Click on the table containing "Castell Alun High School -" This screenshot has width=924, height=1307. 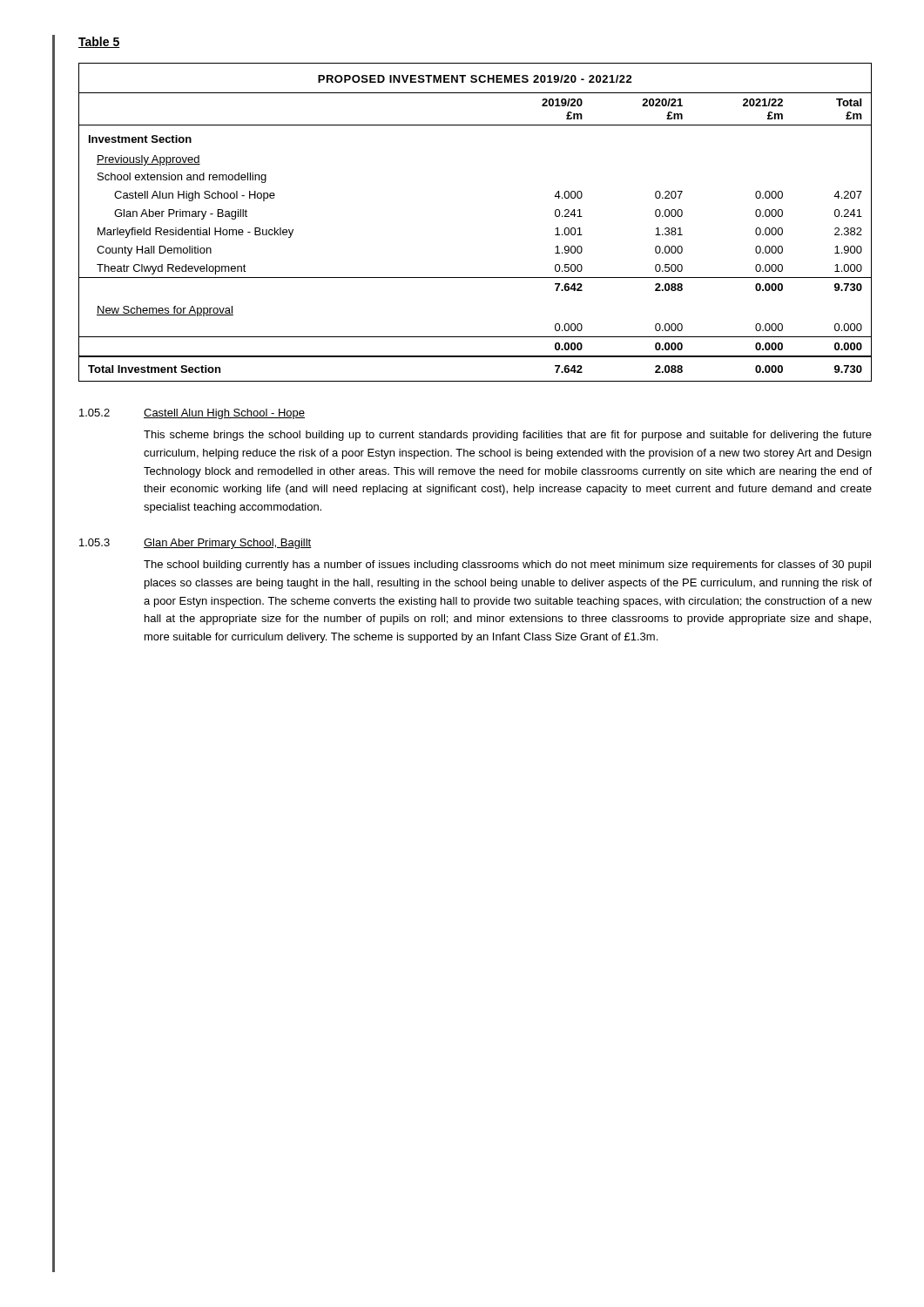pyautogui.click(x=475, y=222)
